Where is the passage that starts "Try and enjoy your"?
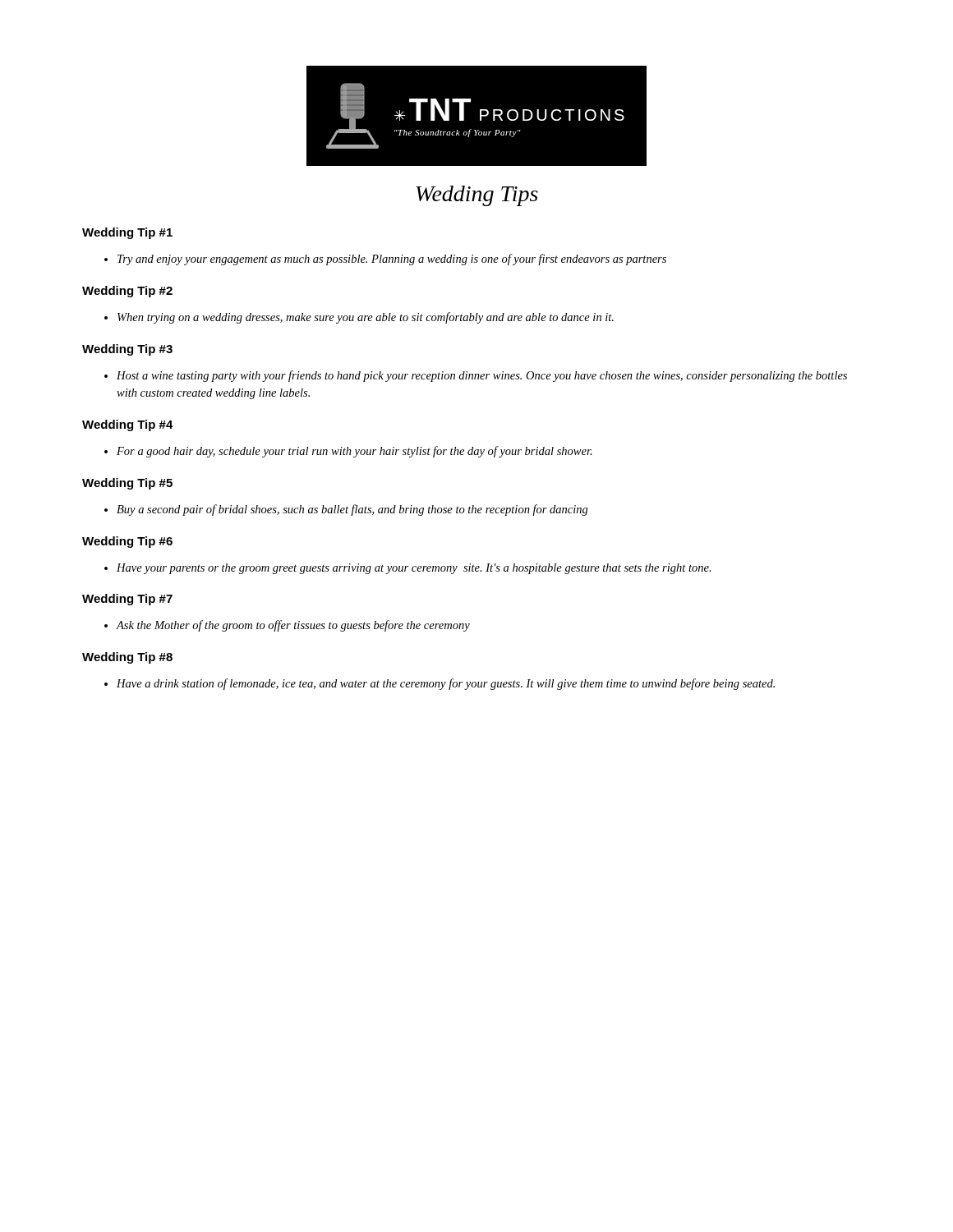The width and height of the screenshot is (953, 1232). click(485, 259)
